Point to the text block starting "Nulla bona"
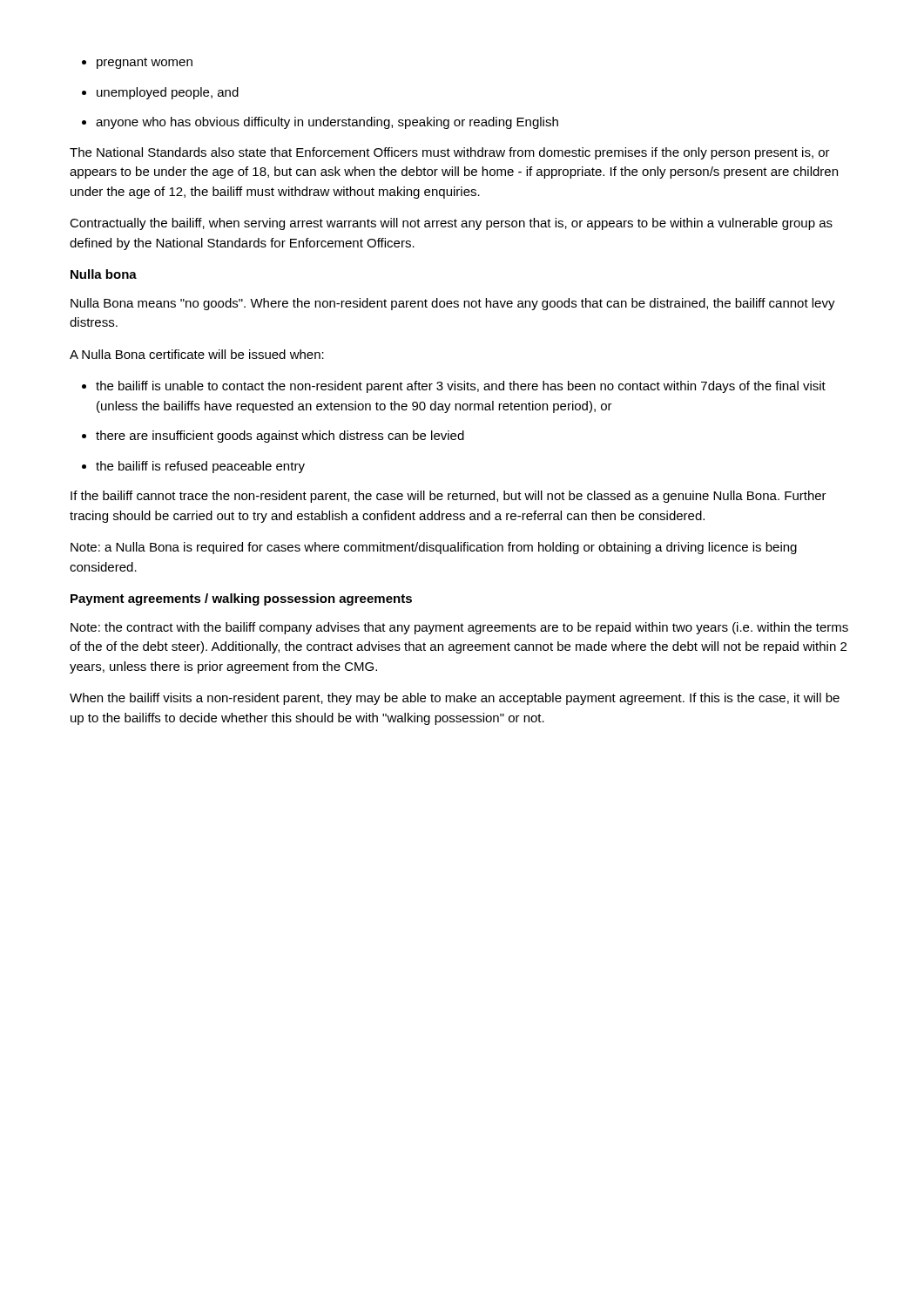Screen dimensions: 1307x924 coord(104,274)
